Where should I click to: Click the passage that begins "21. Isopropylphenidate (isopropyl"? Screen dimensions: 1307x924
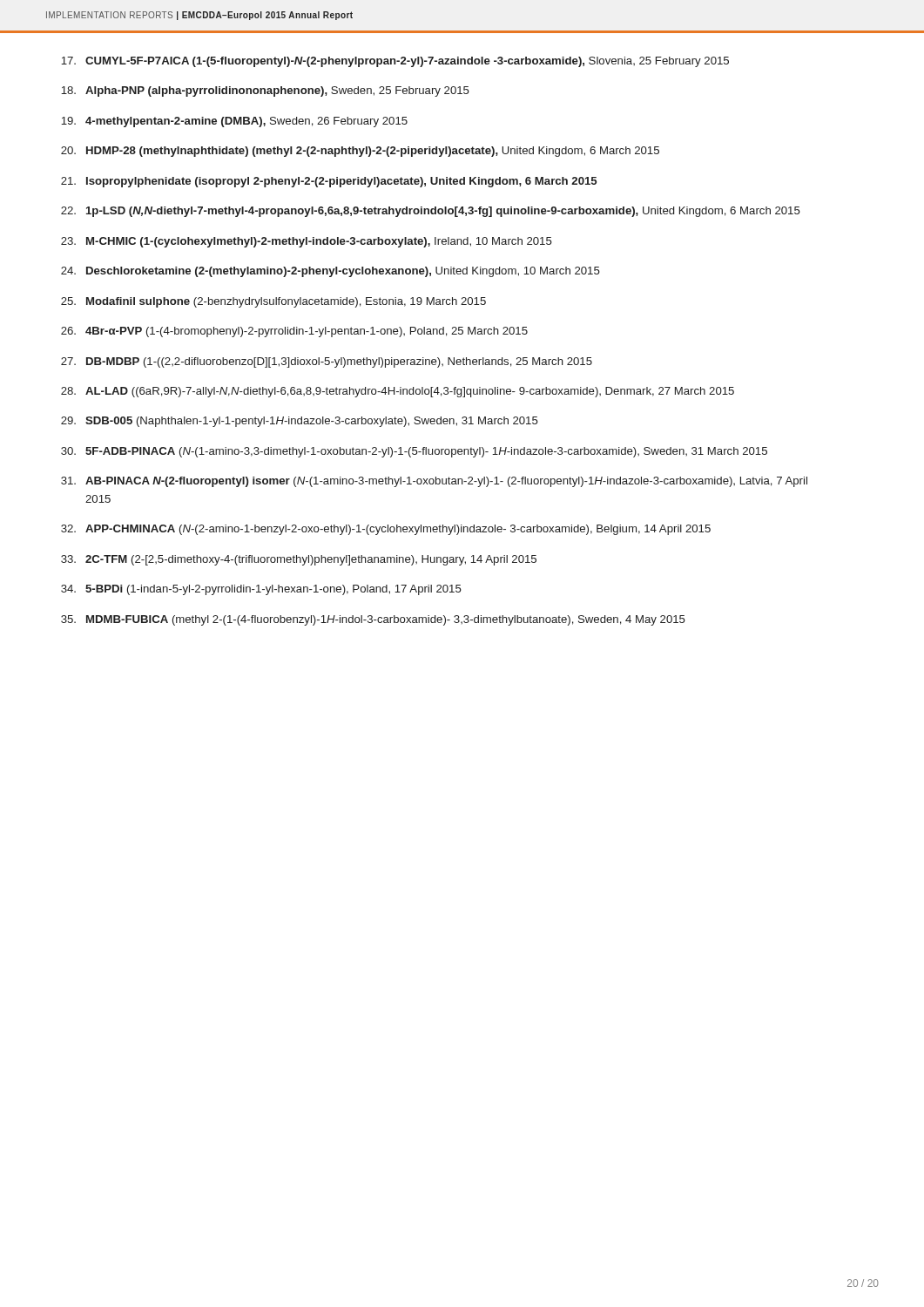[437, 181]
